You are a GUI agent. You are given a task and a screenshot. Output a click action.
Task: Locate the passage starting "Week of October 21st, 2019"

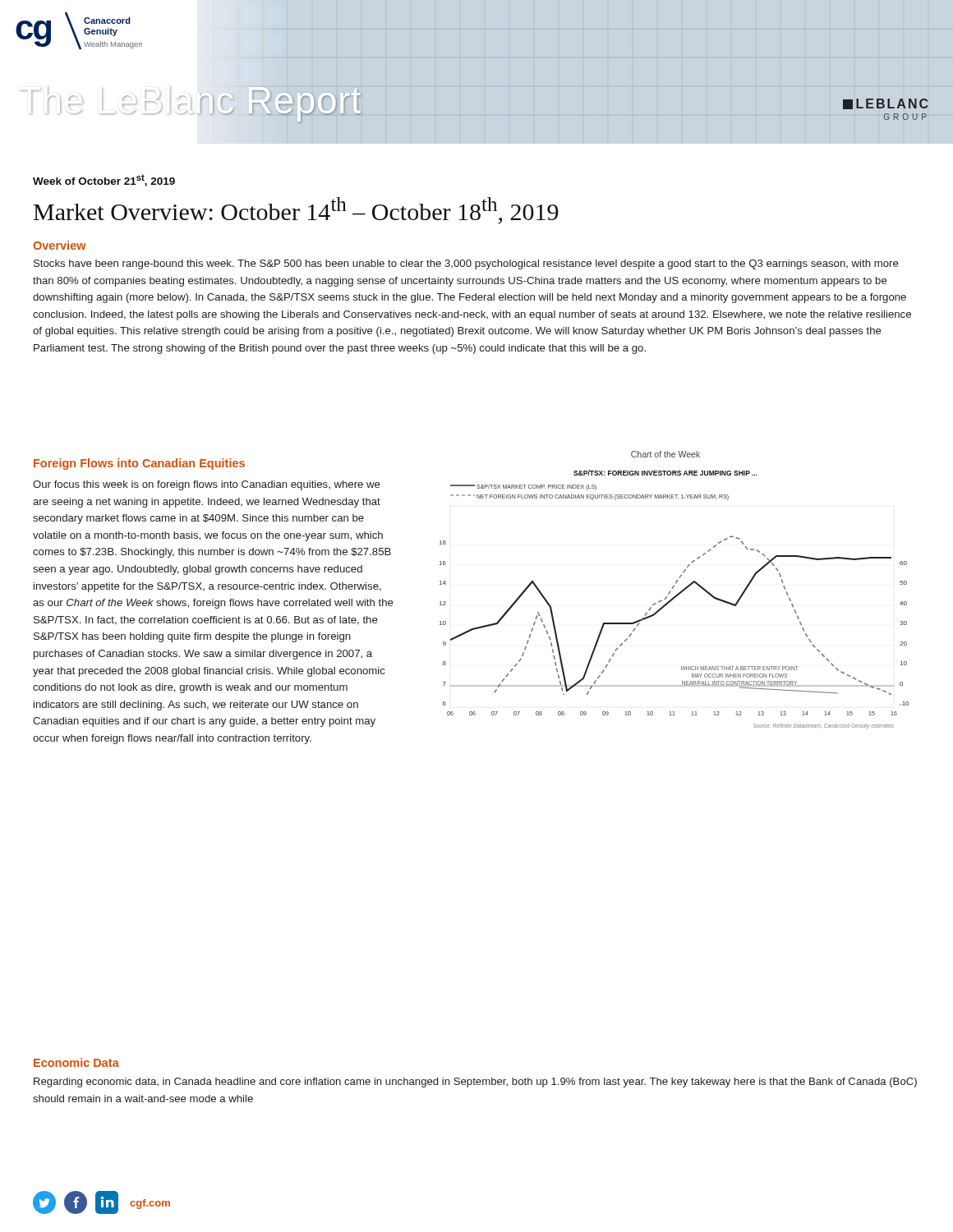[x=104, y=179]
